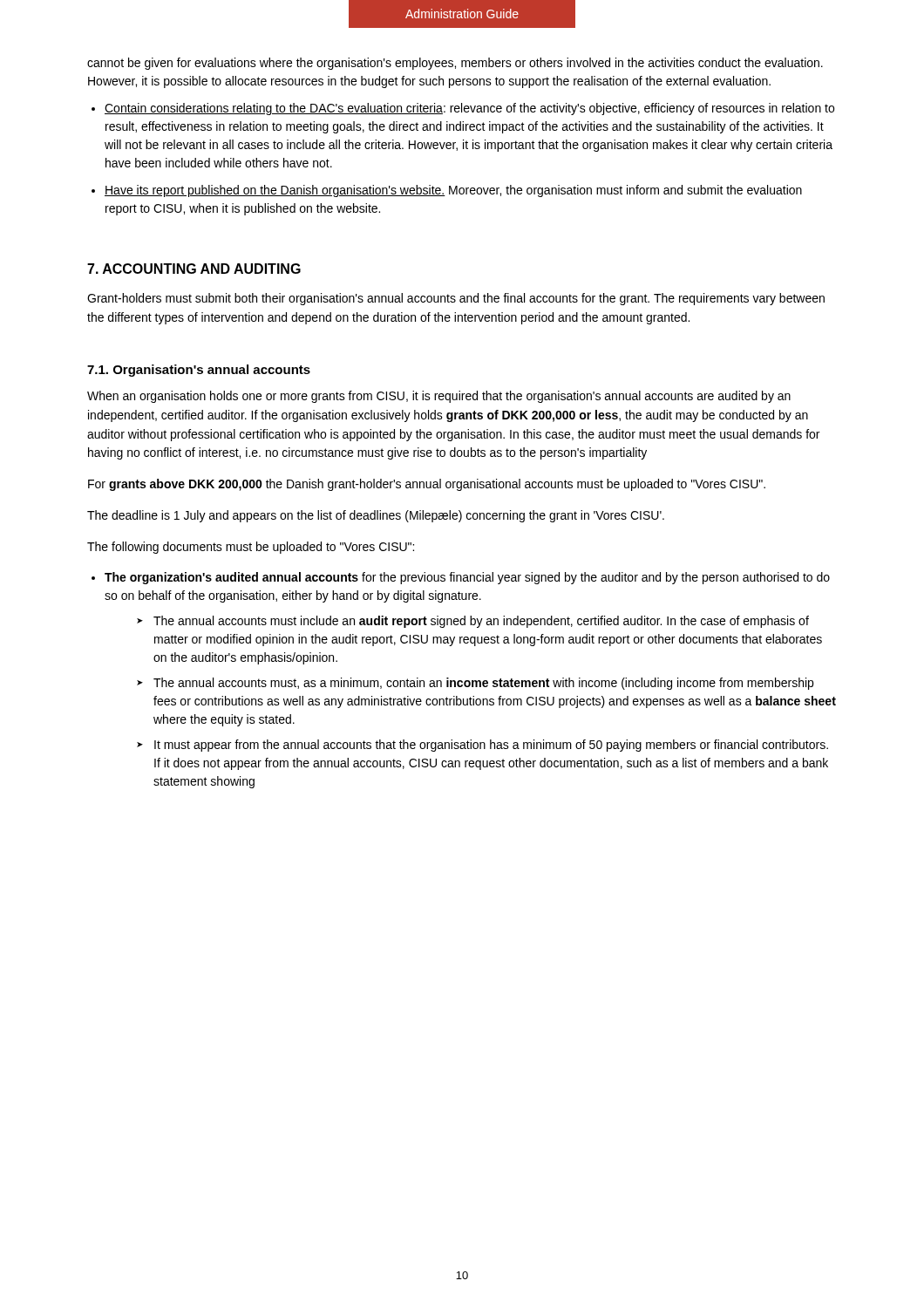Locate the region starting "The following documents must be uploaded to"
Screen dimensions: 1308x924
(x=251, y=546)
